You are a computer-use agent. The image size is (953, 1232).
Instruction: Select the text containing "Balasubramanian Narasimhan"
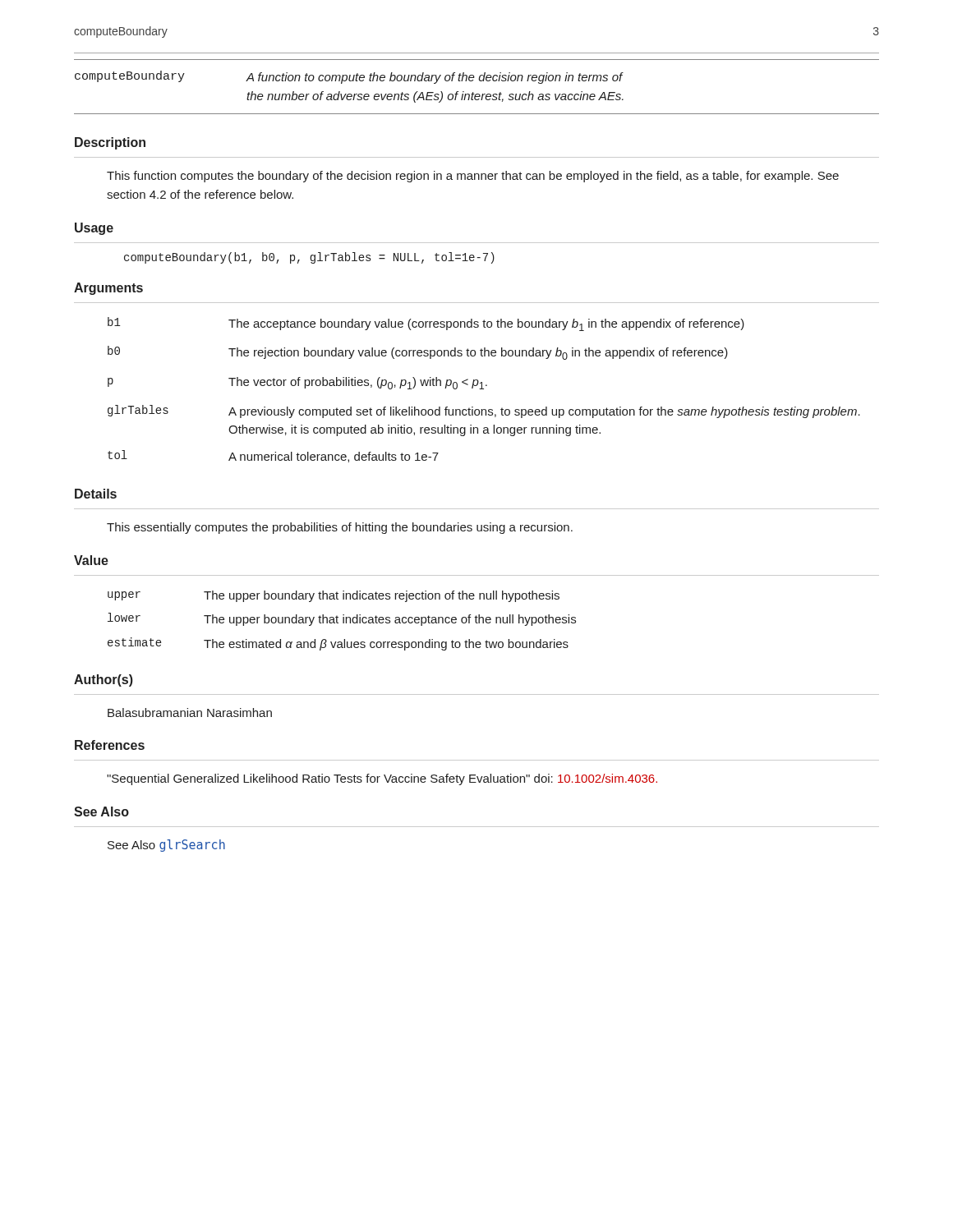click(x=190, y=713)
